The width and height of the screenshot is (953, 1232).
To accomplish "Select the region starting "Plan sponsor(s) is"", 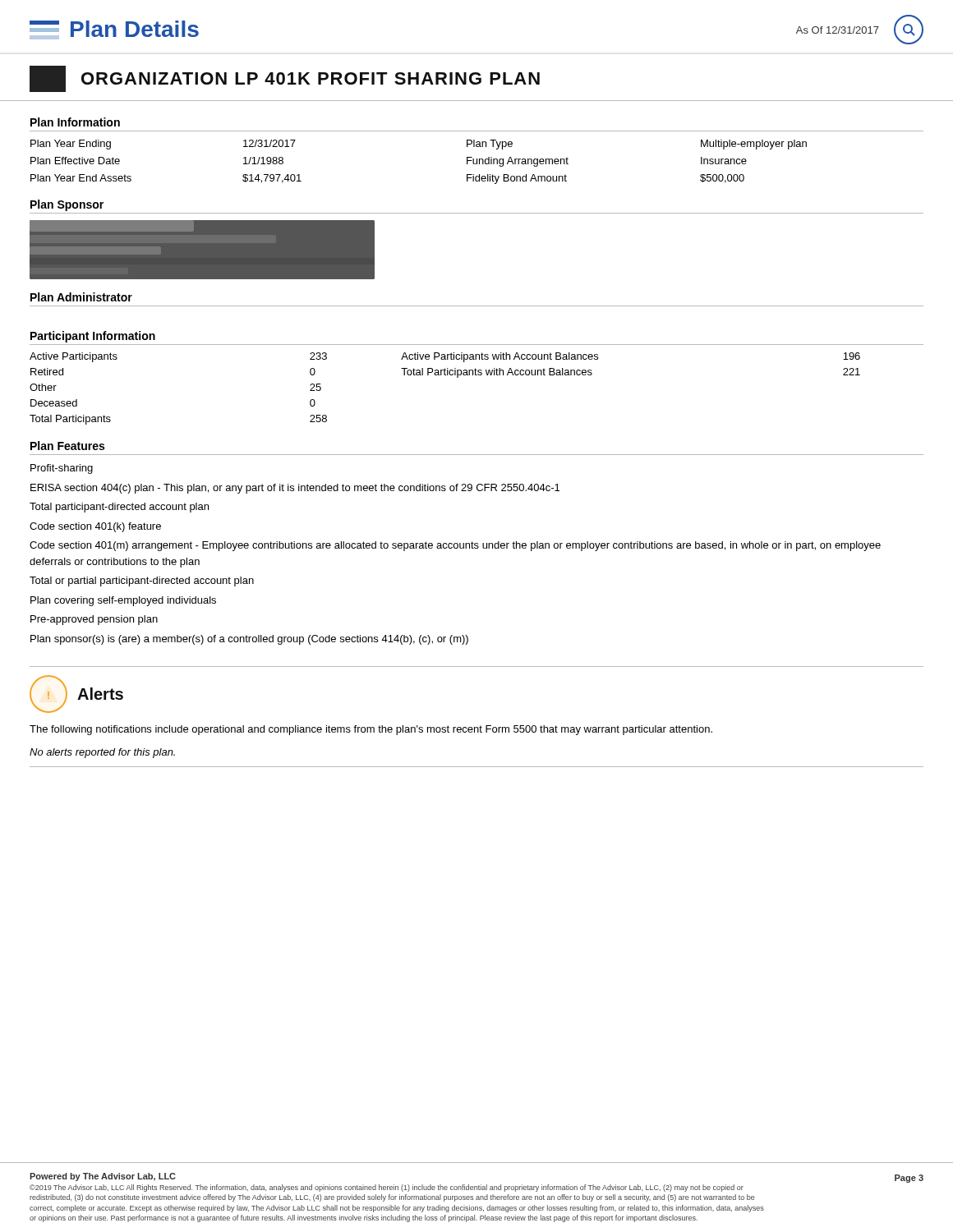I will (249, 638).
